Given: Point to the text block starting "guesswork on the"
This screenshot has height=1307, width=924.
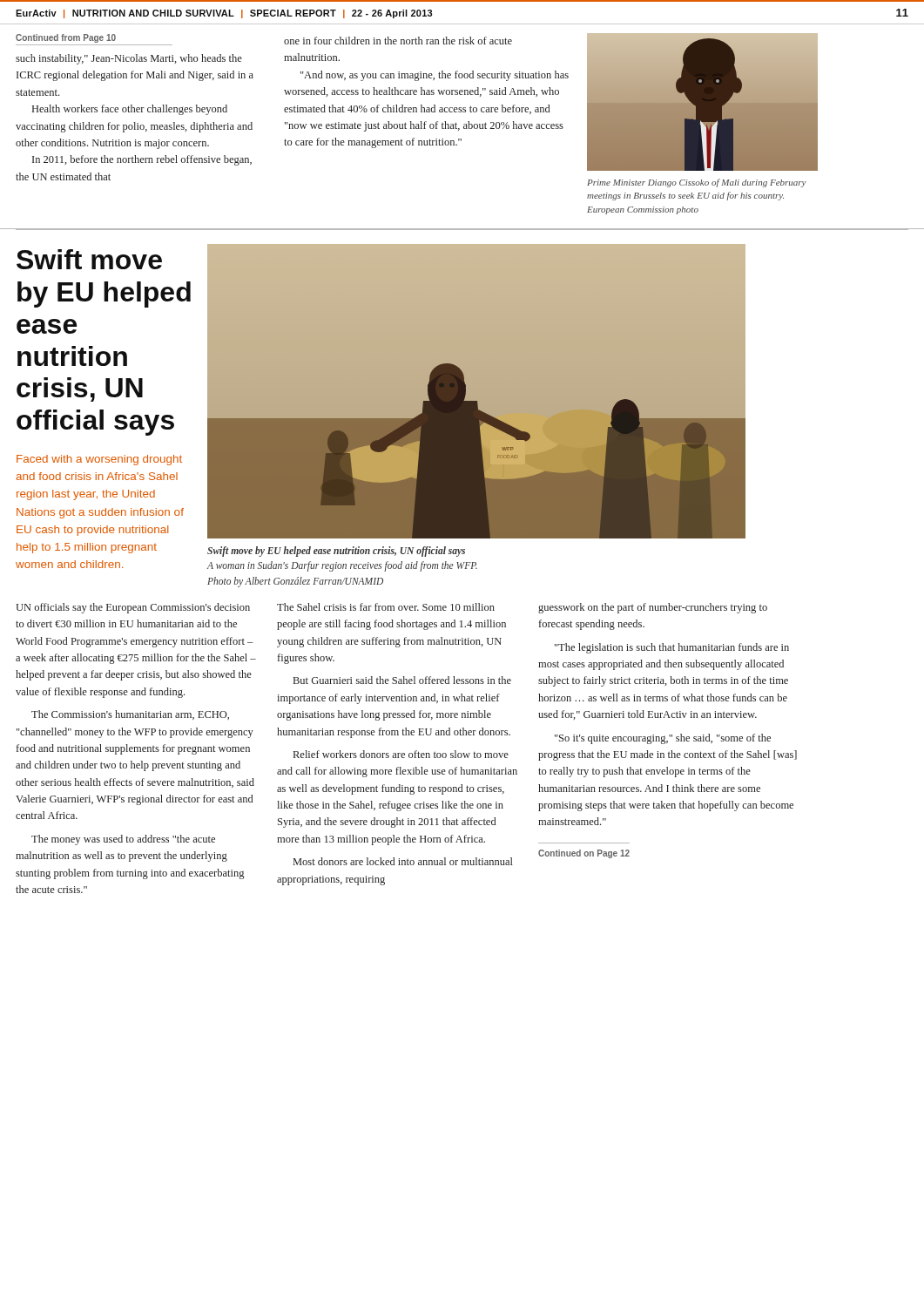Looking at the screenshot, I should click(x=669, y=730).
